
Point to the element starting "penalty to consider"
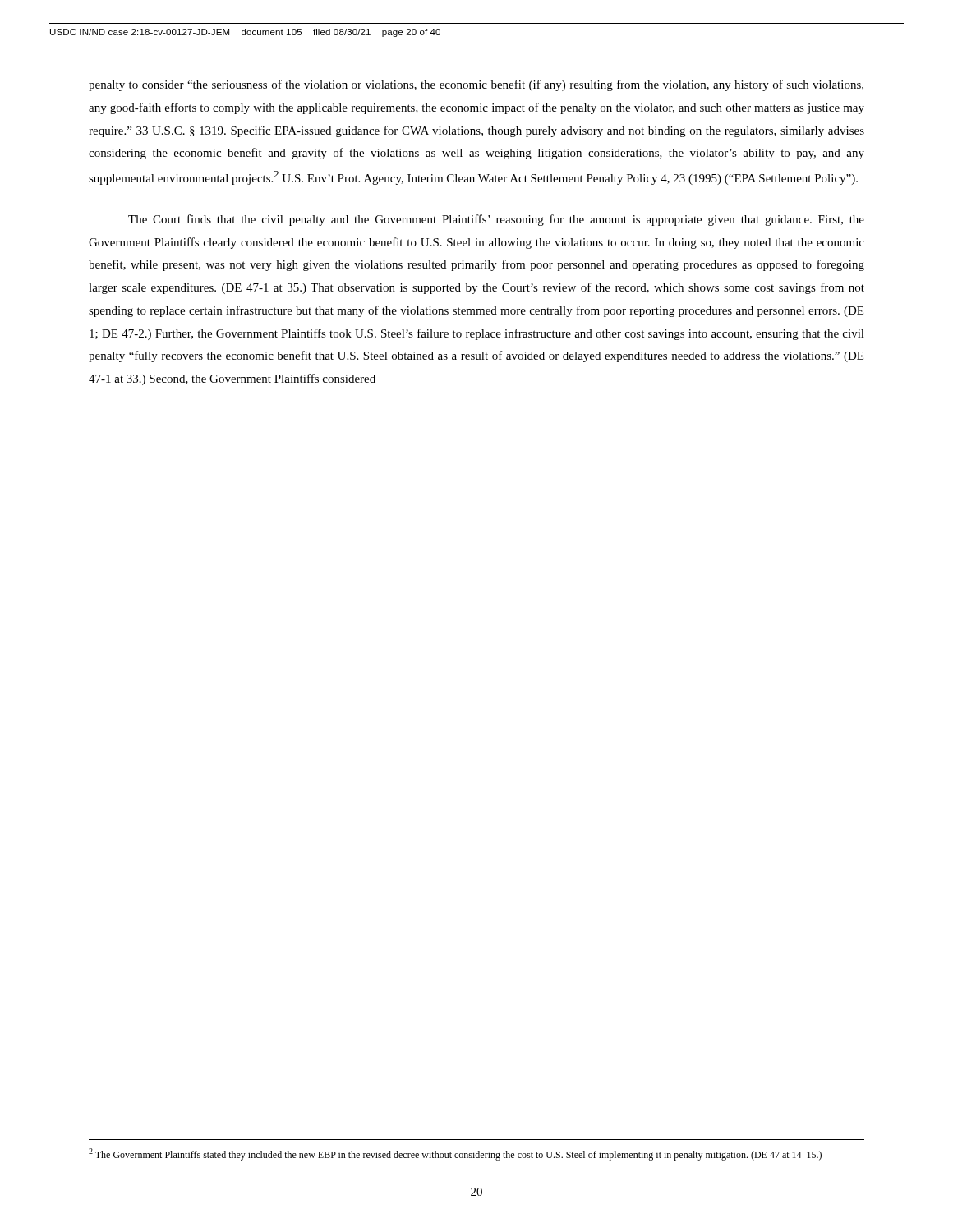(x=476, y=132)
